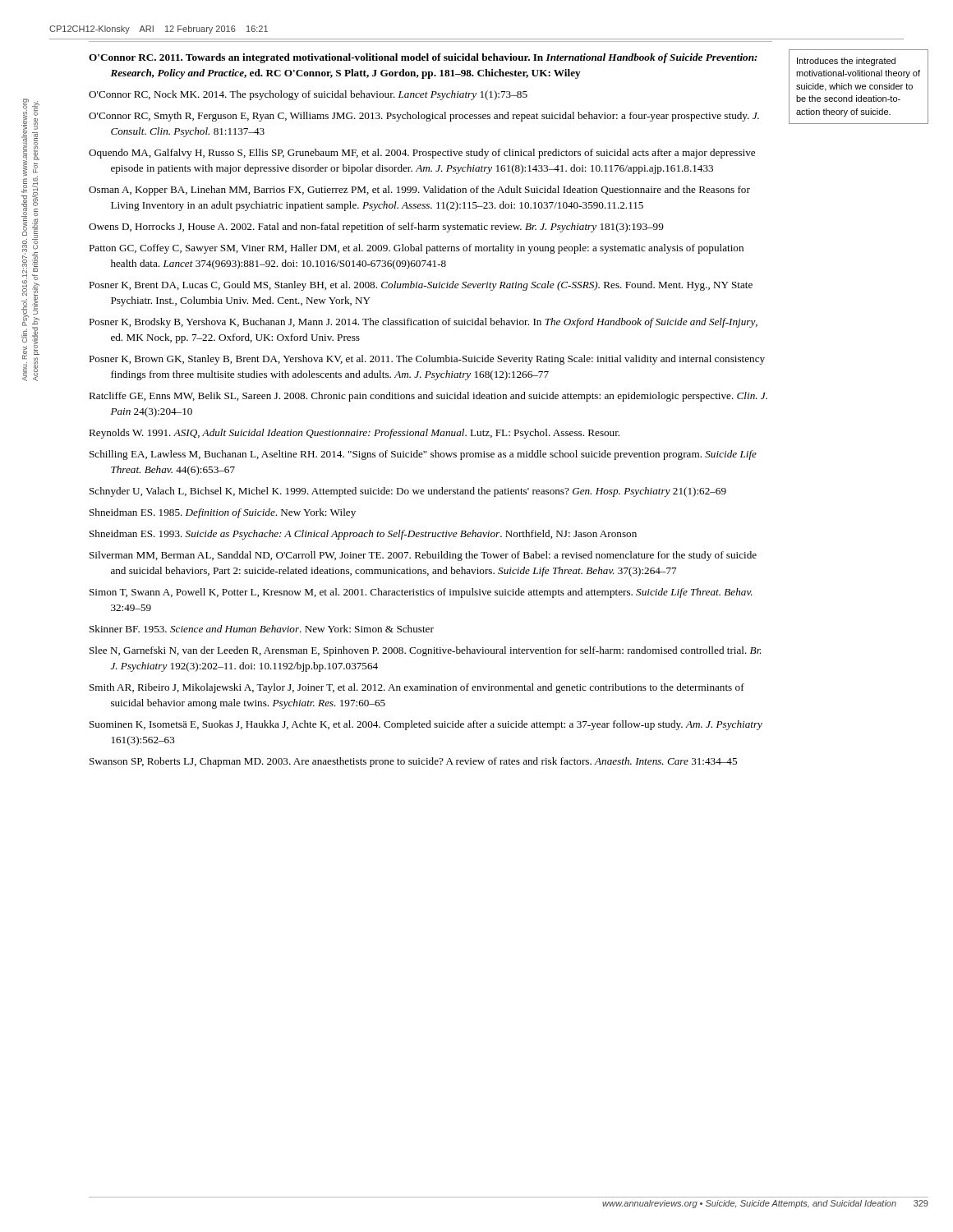
Task: Locate the list item with the text "Posner K, Brodsky B,"
Action: click(423, 329)
